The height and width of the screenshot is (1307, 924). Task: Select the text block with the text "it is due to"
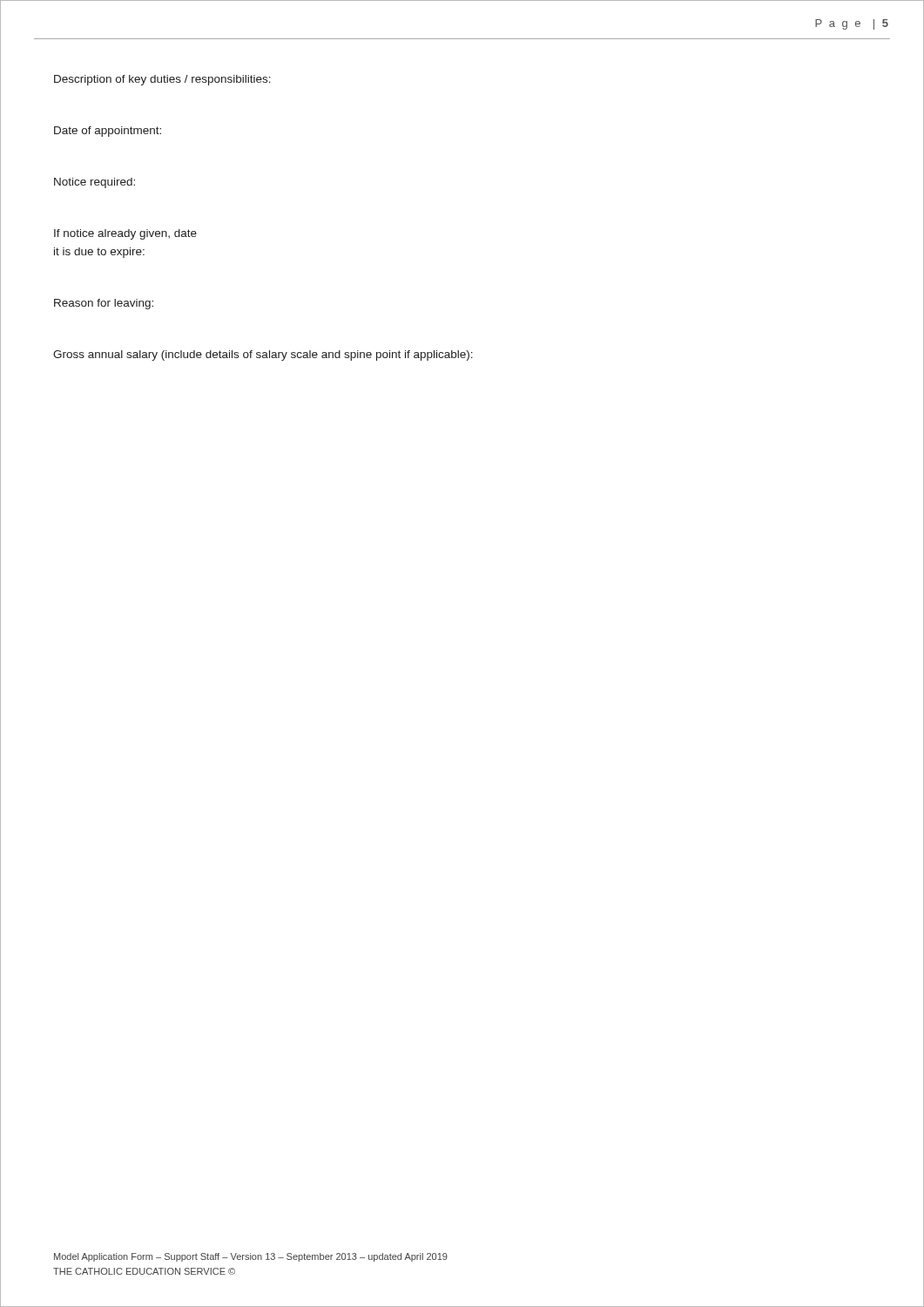(99, 251)
